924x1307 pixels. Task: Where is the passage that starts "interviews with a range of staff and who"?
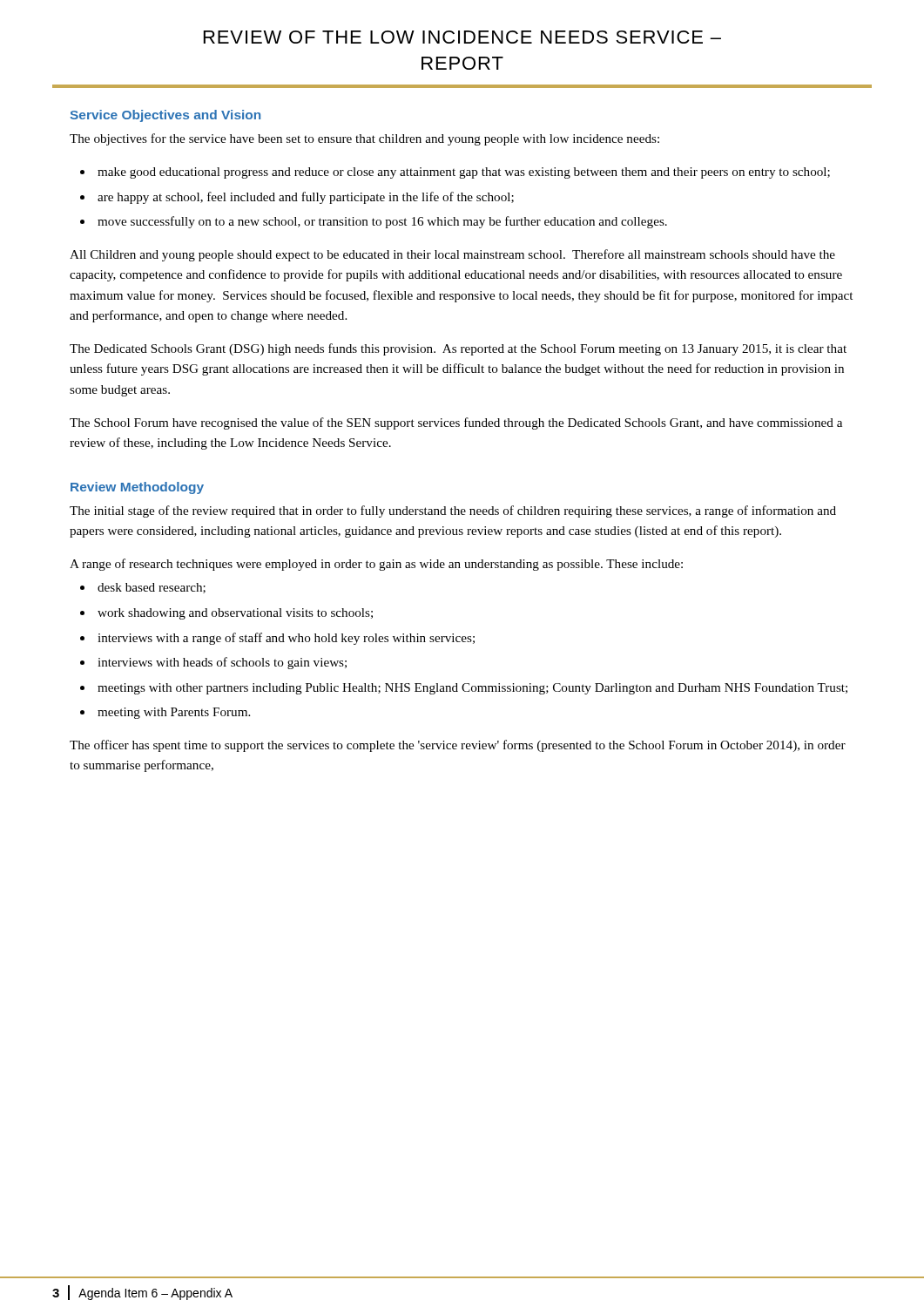[287, 637]
